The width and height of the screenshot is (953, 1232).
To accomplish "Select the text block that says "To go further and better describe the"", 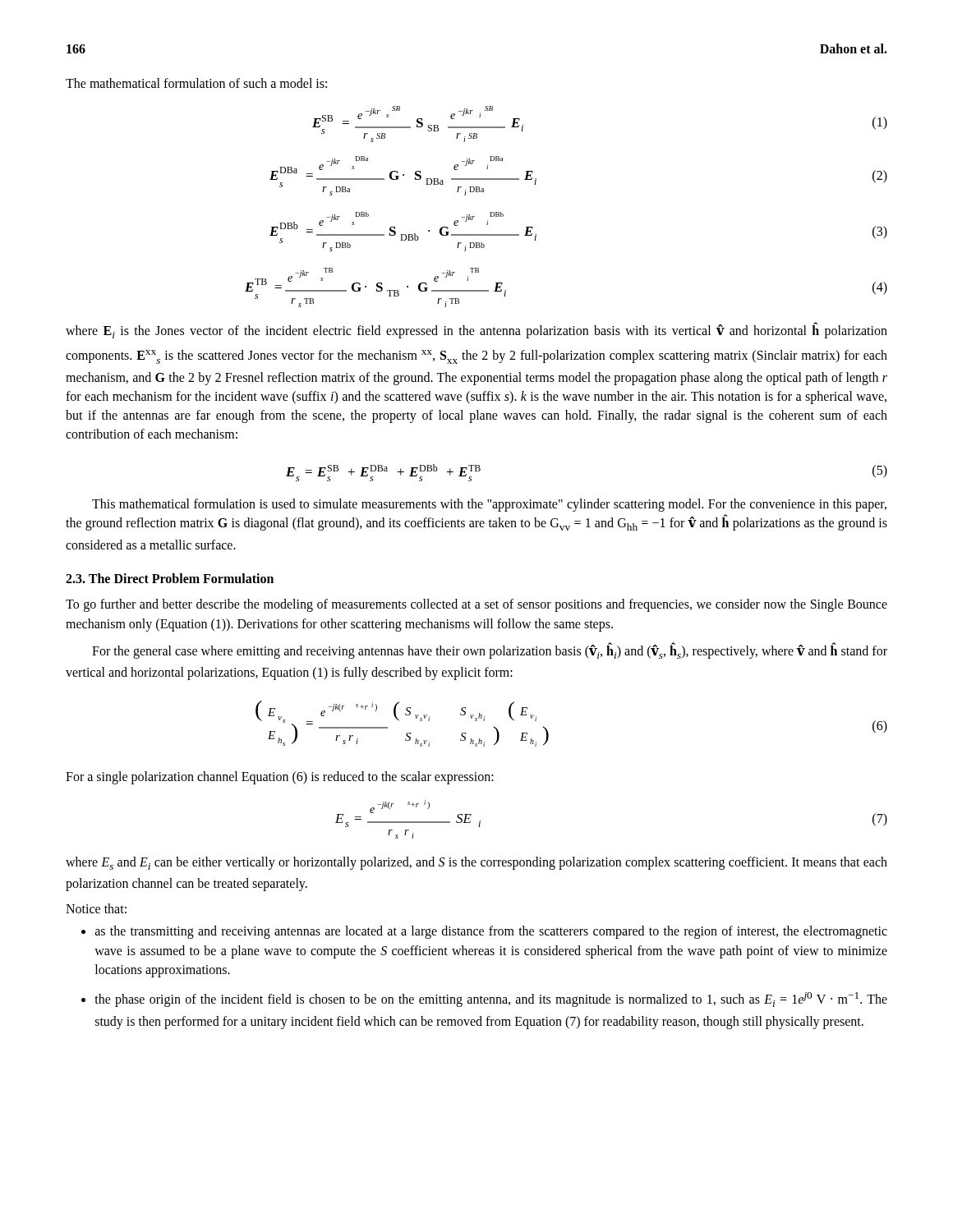I will 476,614.
